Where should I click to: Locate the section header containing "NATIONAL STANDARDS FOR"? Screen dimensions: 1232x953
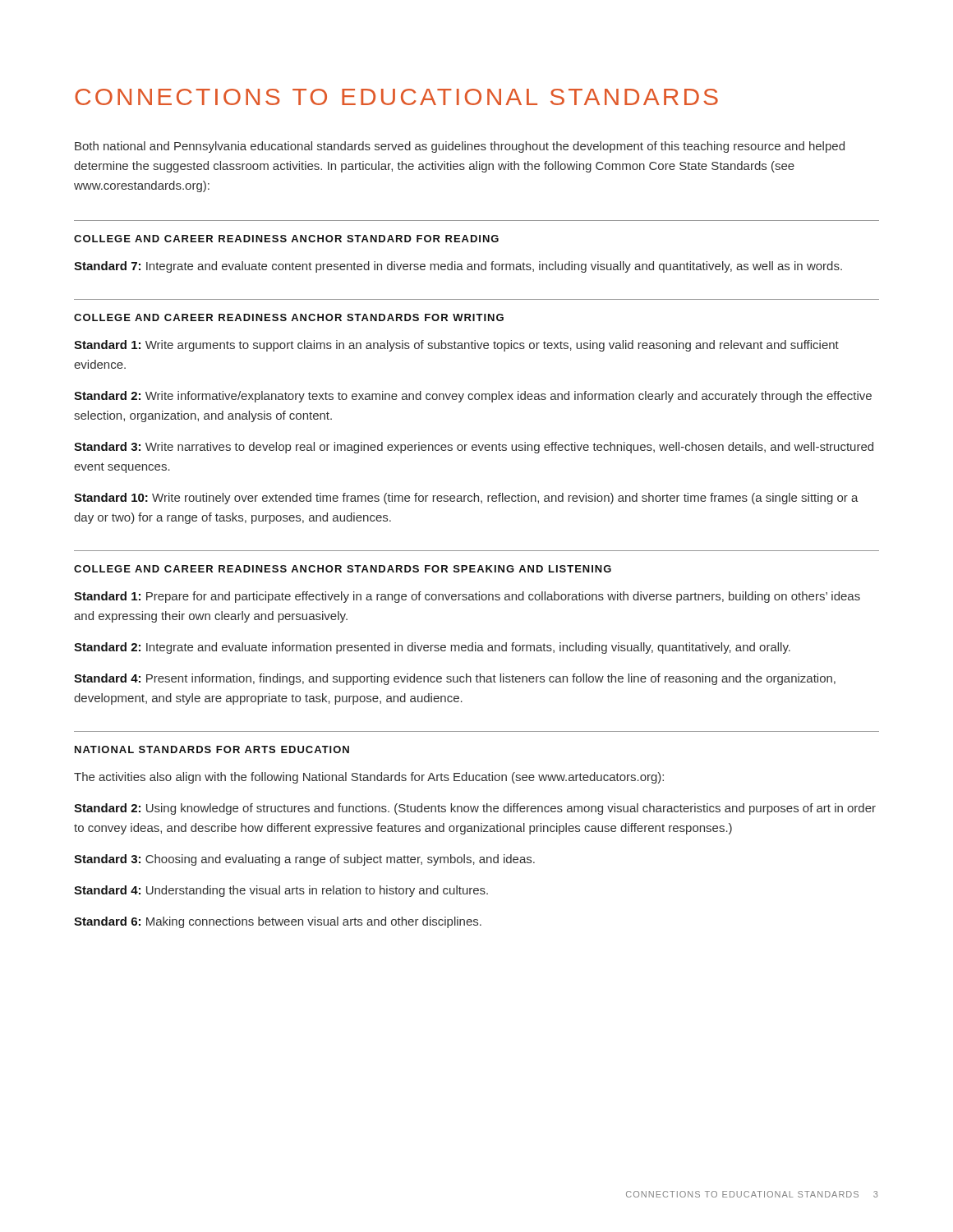coord(212,749)
